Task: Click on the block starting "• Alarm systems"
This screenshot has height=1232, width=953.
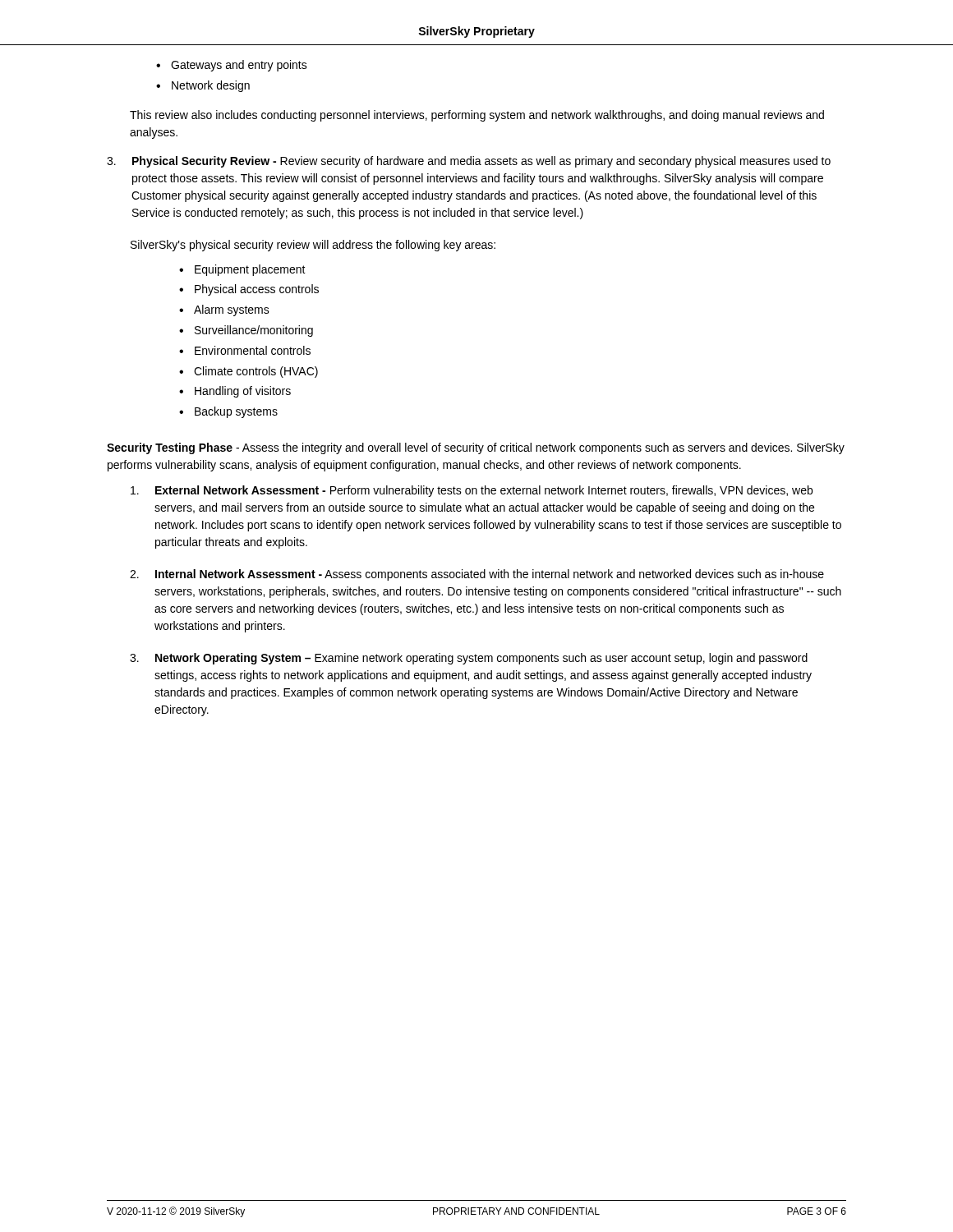Action: click(224, 311)
